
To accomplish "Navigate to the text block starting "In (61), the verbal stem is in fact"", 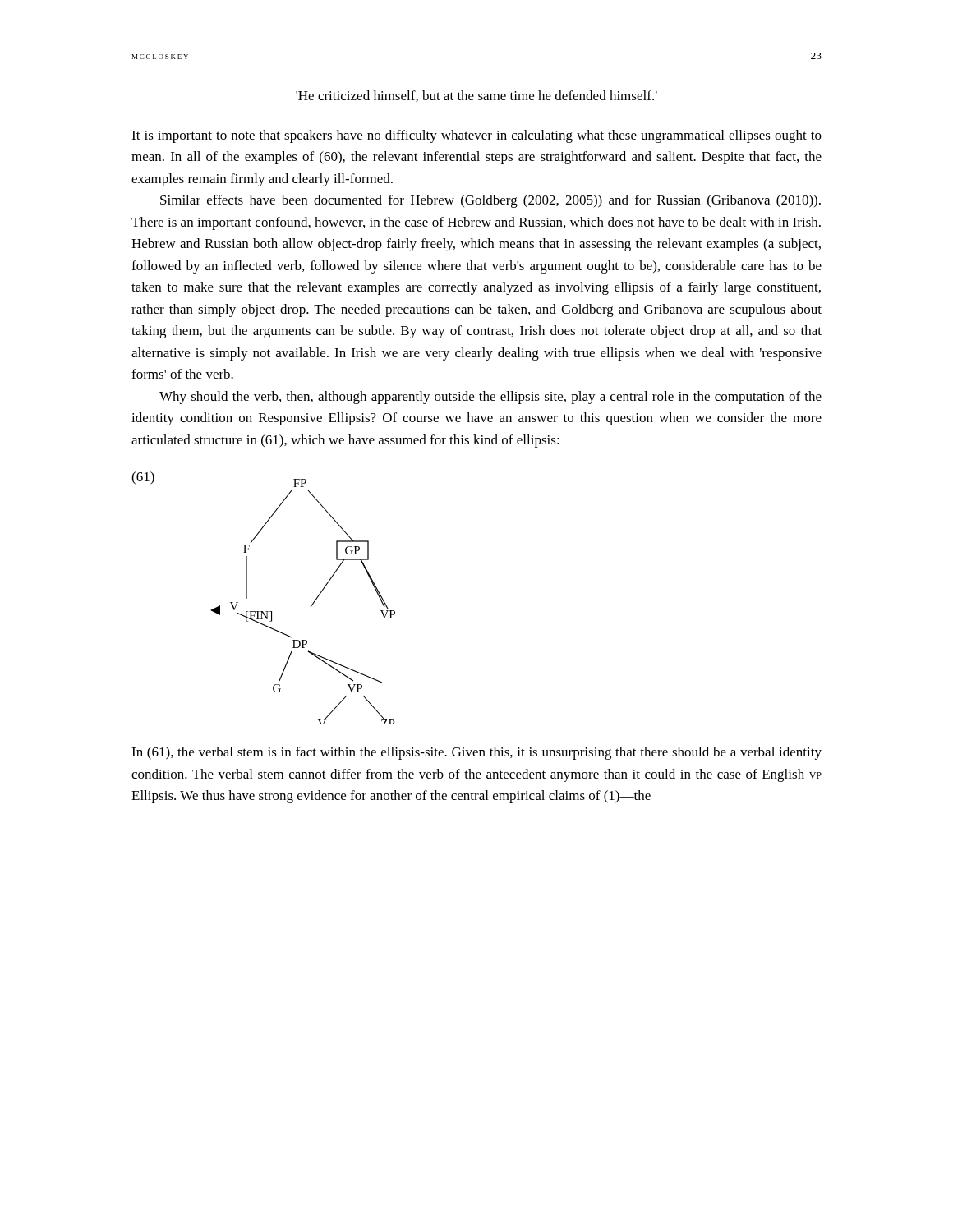I will 476,775.
